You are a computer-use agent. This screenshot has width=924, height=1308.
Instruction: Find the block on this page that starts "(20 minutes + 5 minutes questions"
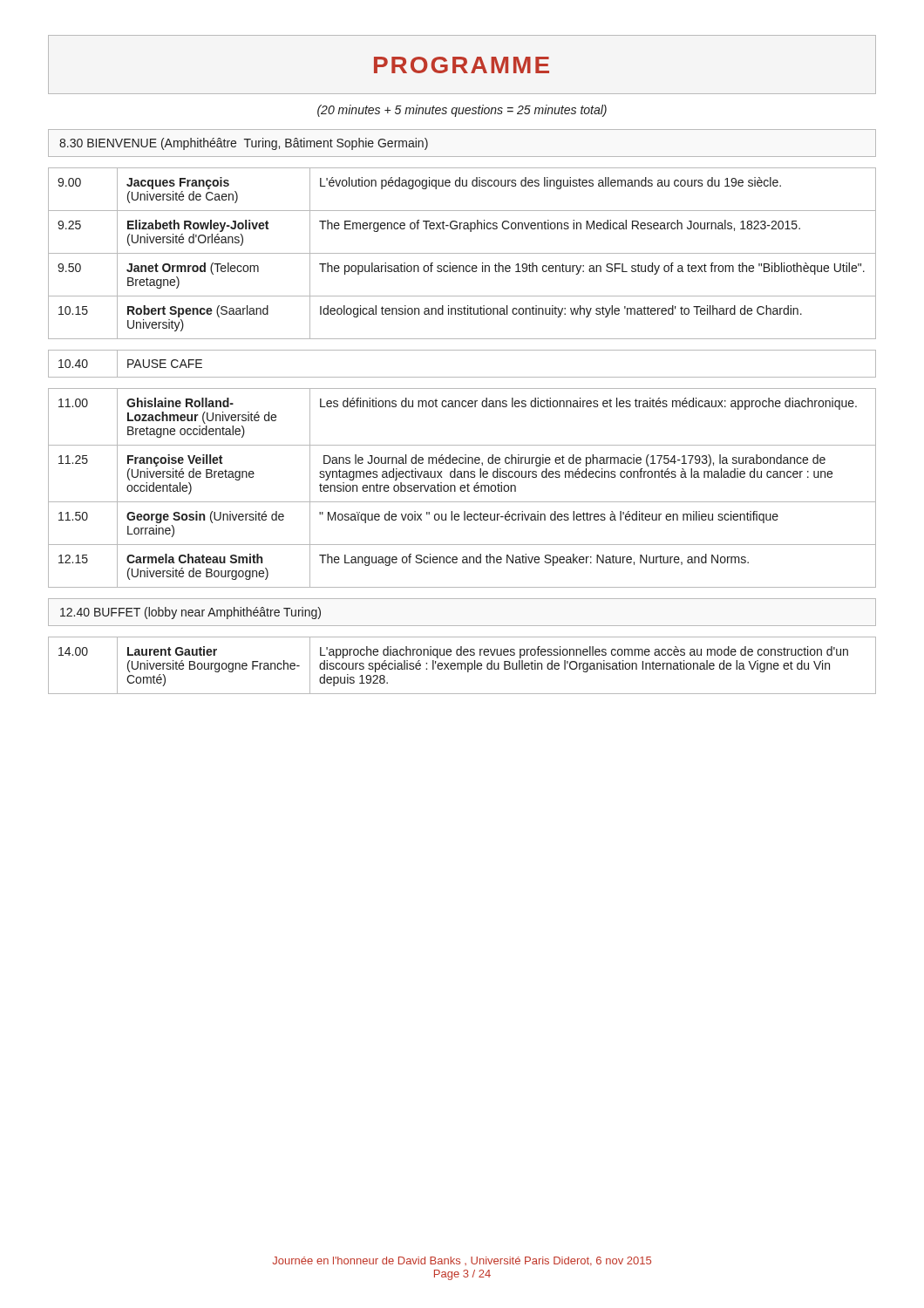coord(462,110)
